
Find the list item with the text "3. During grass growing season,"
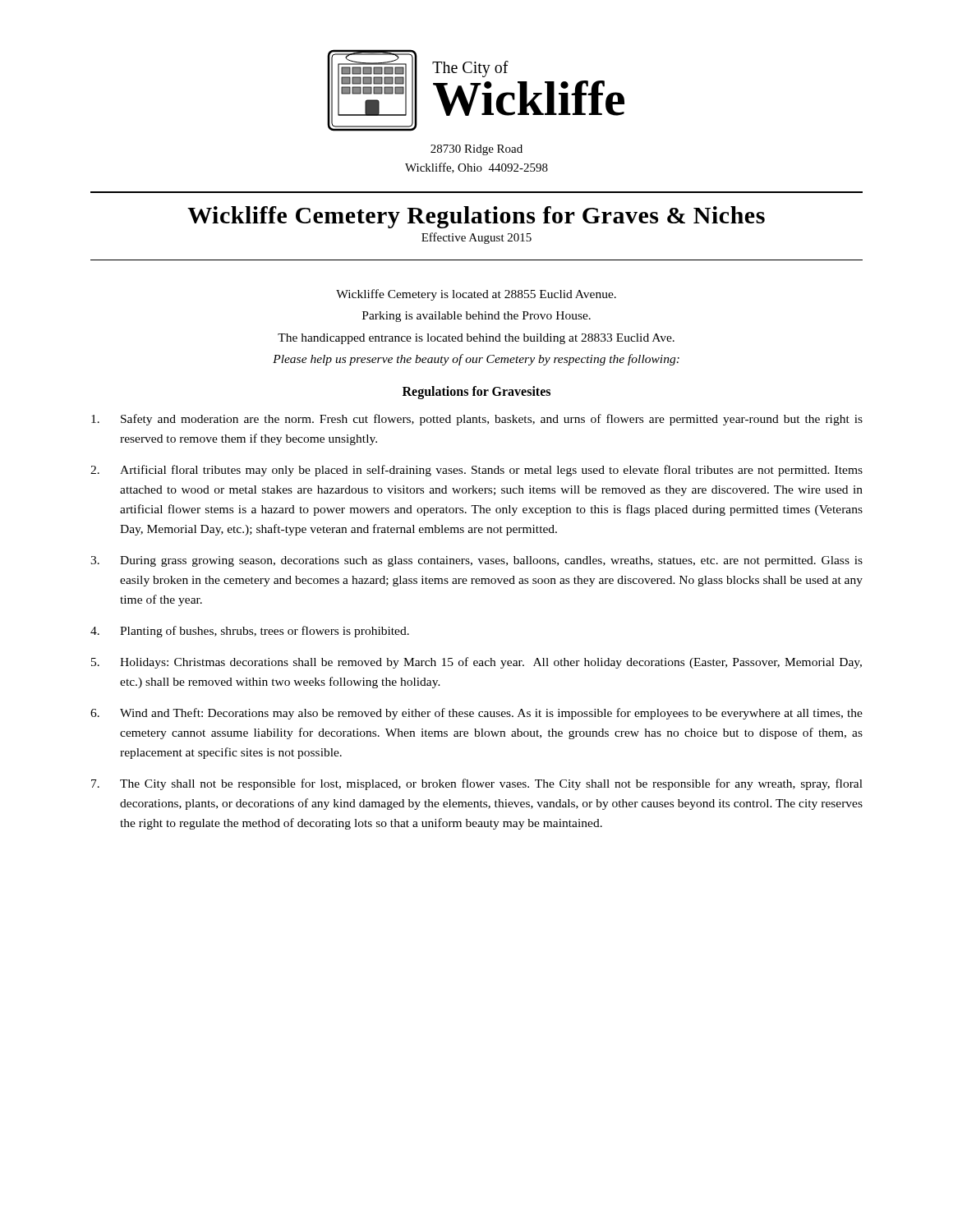[476, 580]
